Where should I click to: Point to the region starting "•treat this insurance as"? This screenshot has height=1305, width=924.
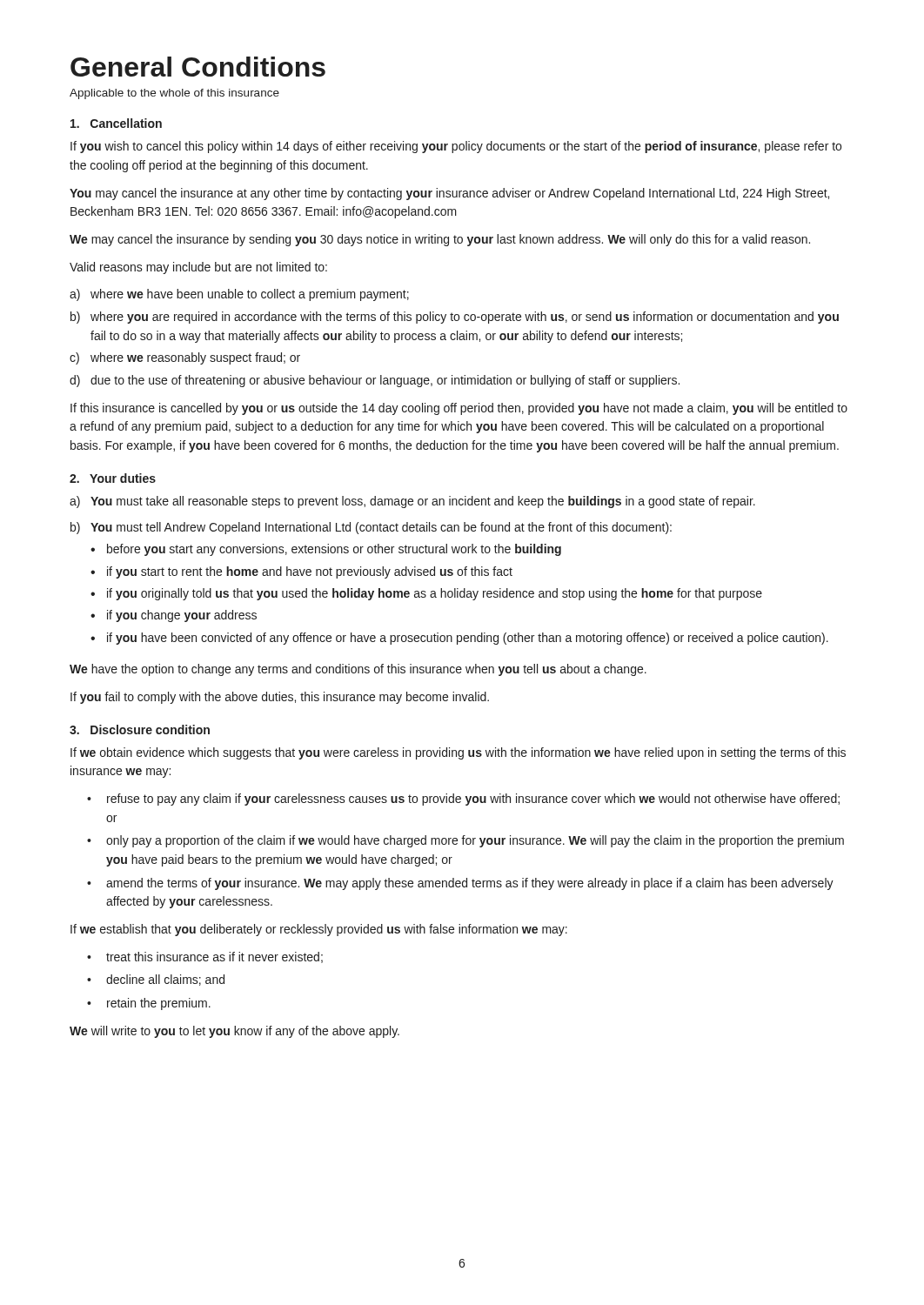(x=205, y=957)
